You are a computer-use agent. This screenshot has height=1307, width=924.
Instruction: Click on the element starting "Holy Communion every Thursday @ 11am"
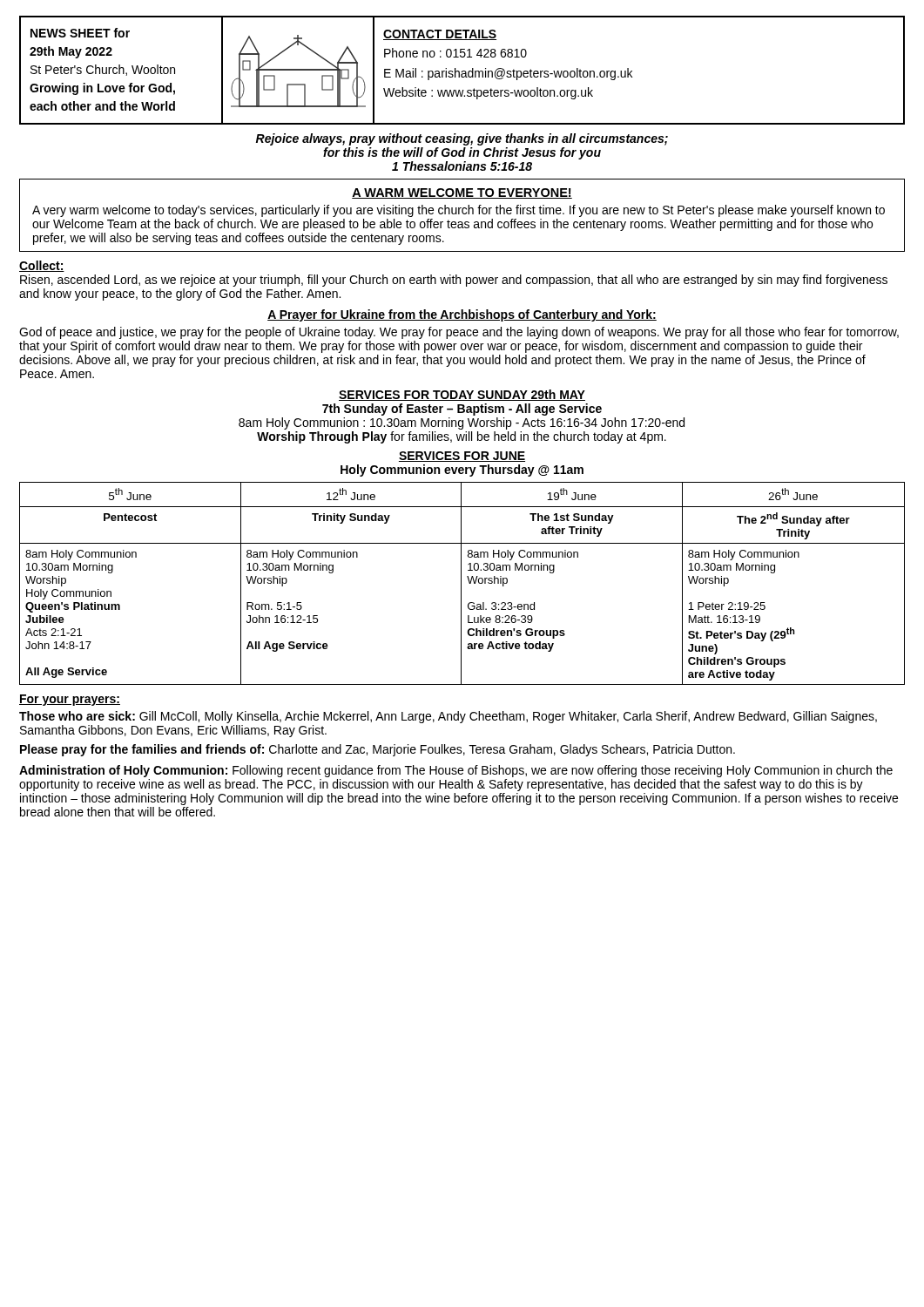[462, 470]
